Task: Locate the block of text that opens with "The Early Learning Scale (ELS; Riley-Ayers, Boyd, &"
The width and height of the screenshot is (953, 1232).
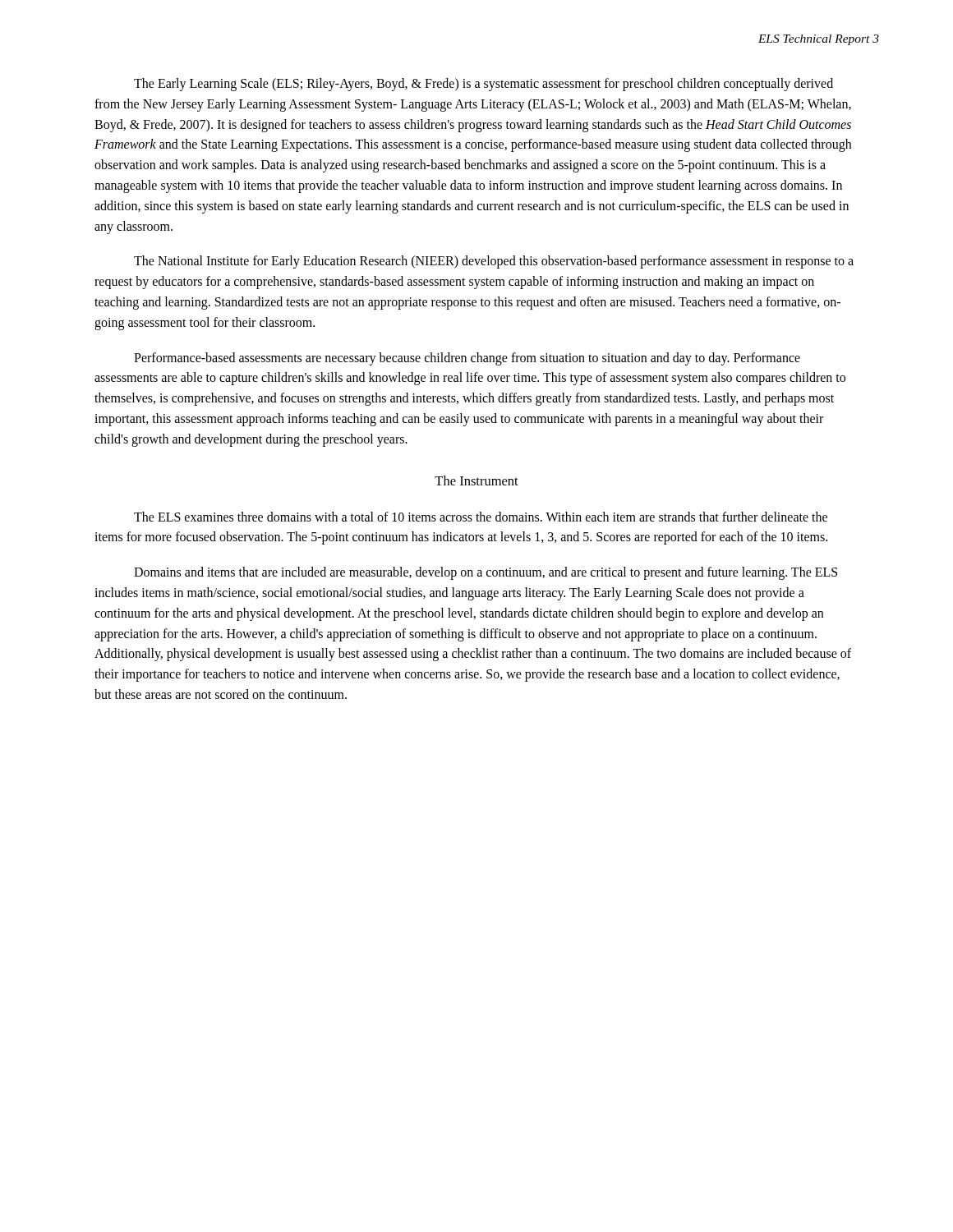Action: pos(476,155)
